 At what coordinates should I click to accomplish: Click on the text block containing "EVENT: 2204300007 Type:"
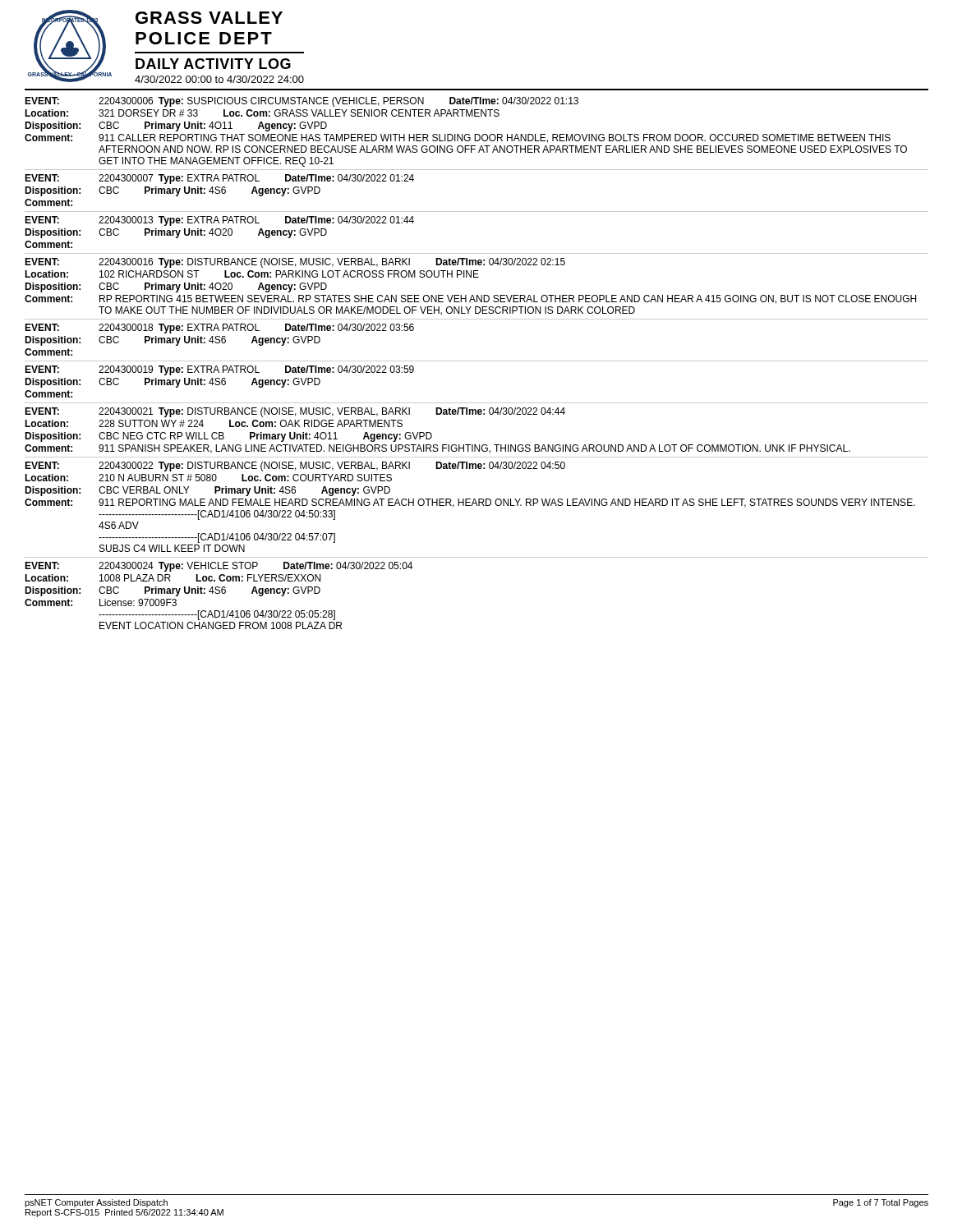point(219,179)
